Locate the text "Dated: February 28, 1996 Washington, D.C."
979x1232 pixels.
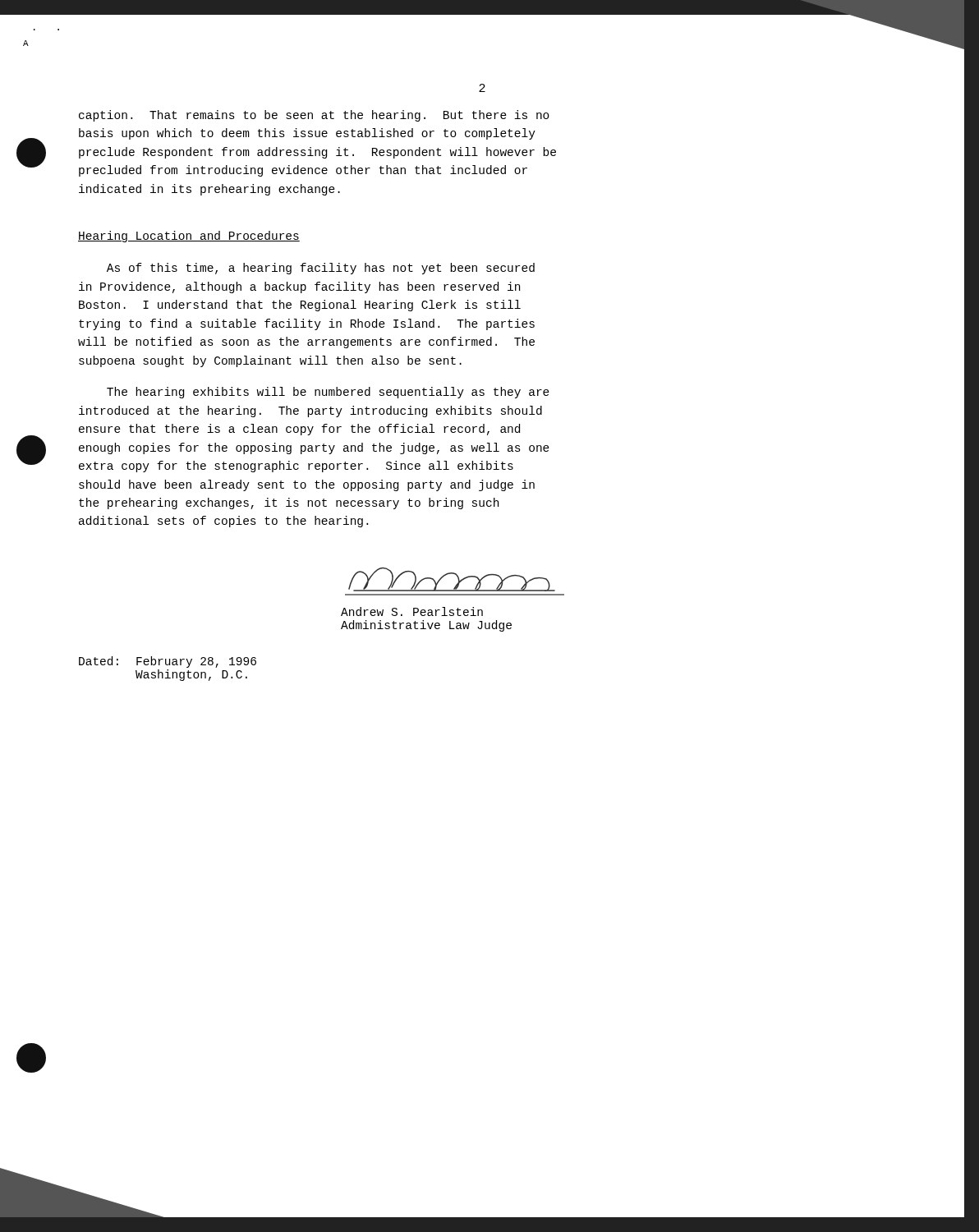click(168, 668)
